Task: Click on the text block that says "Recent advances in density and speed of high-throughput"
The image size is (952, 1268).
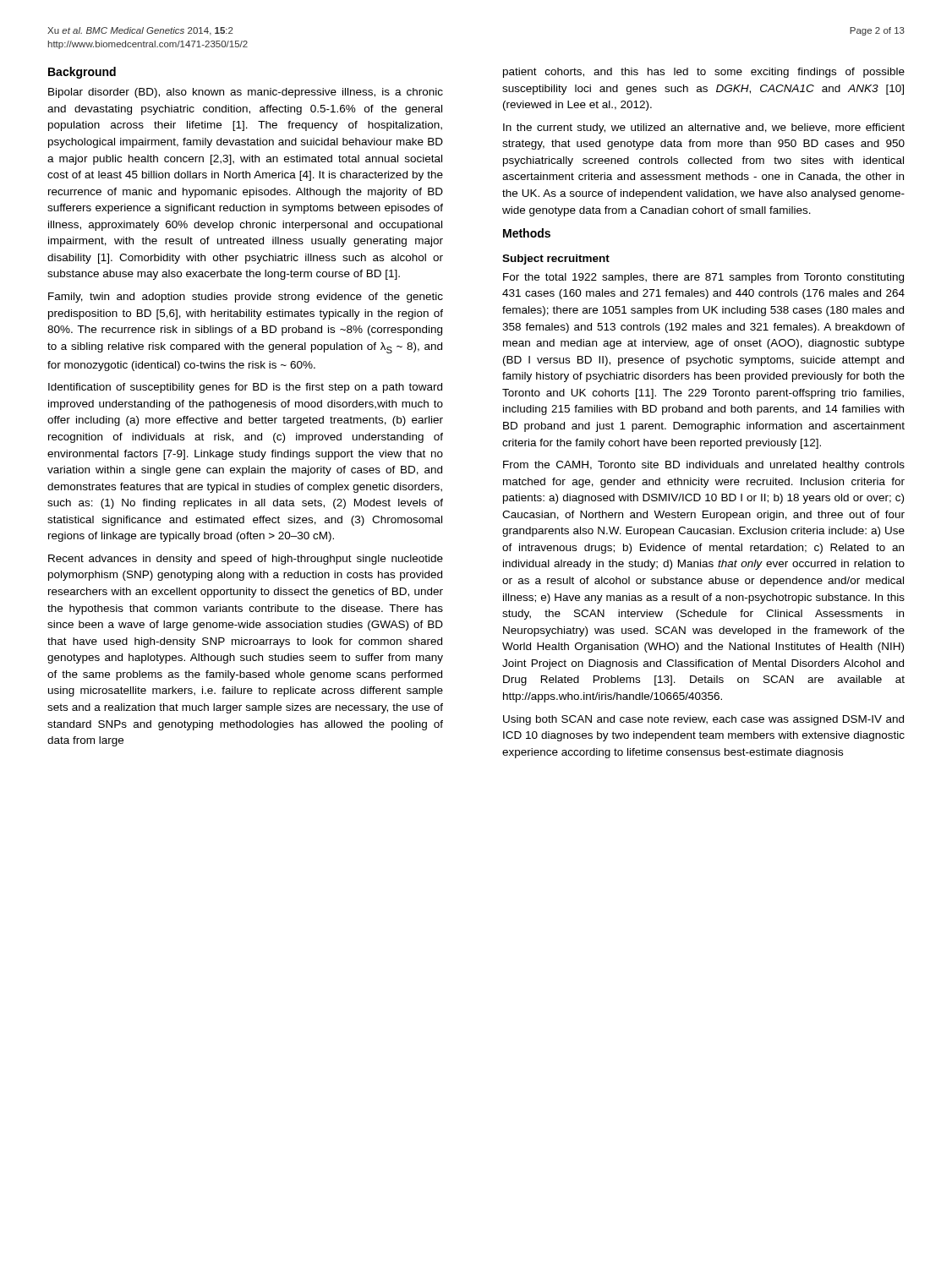Action: [x=245, y=649]
